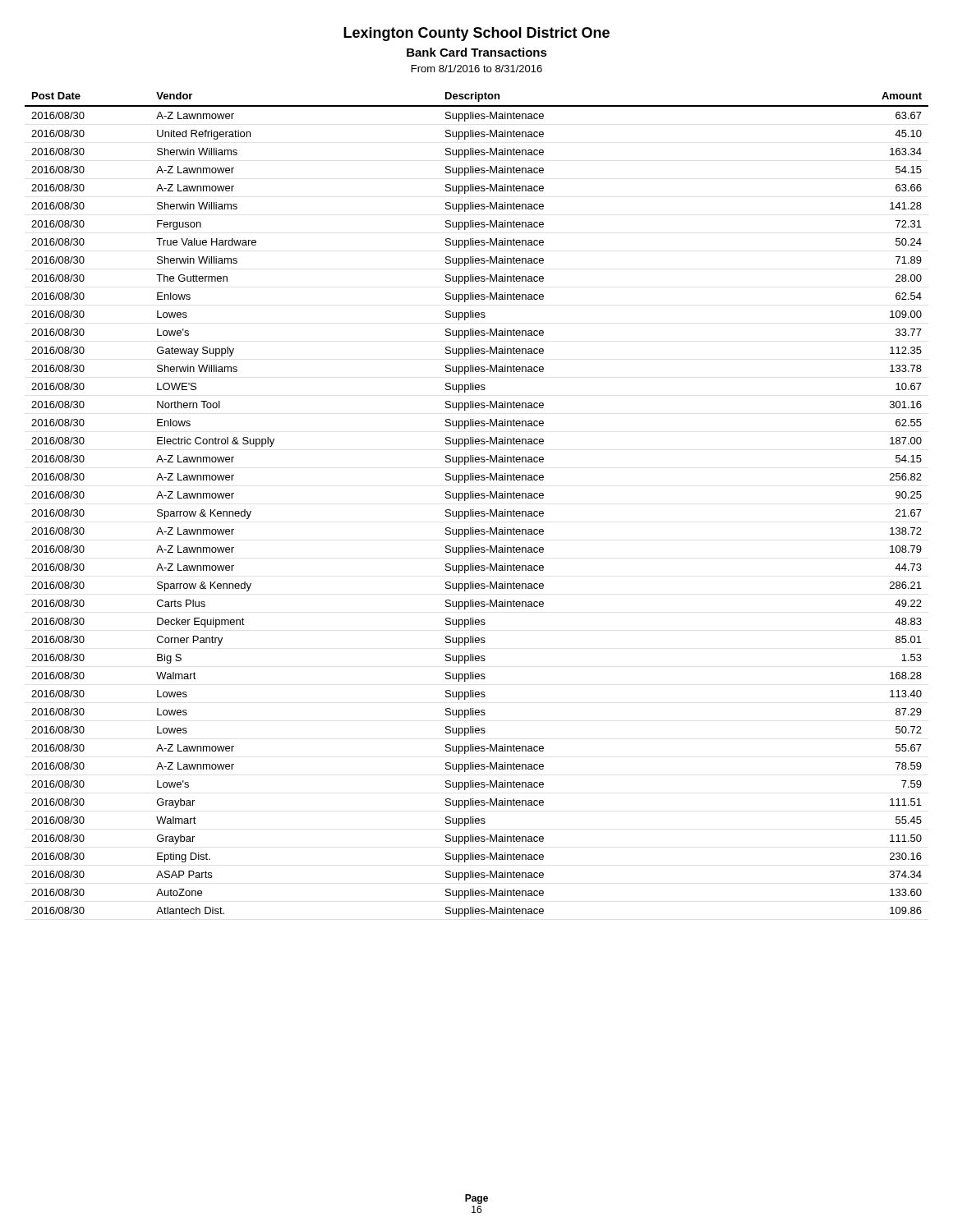Screen dimensions: 1232x953
Task: Find the table that mentions "Corner Pantry"
Action: pyautogui.click(x=476, y=503)
